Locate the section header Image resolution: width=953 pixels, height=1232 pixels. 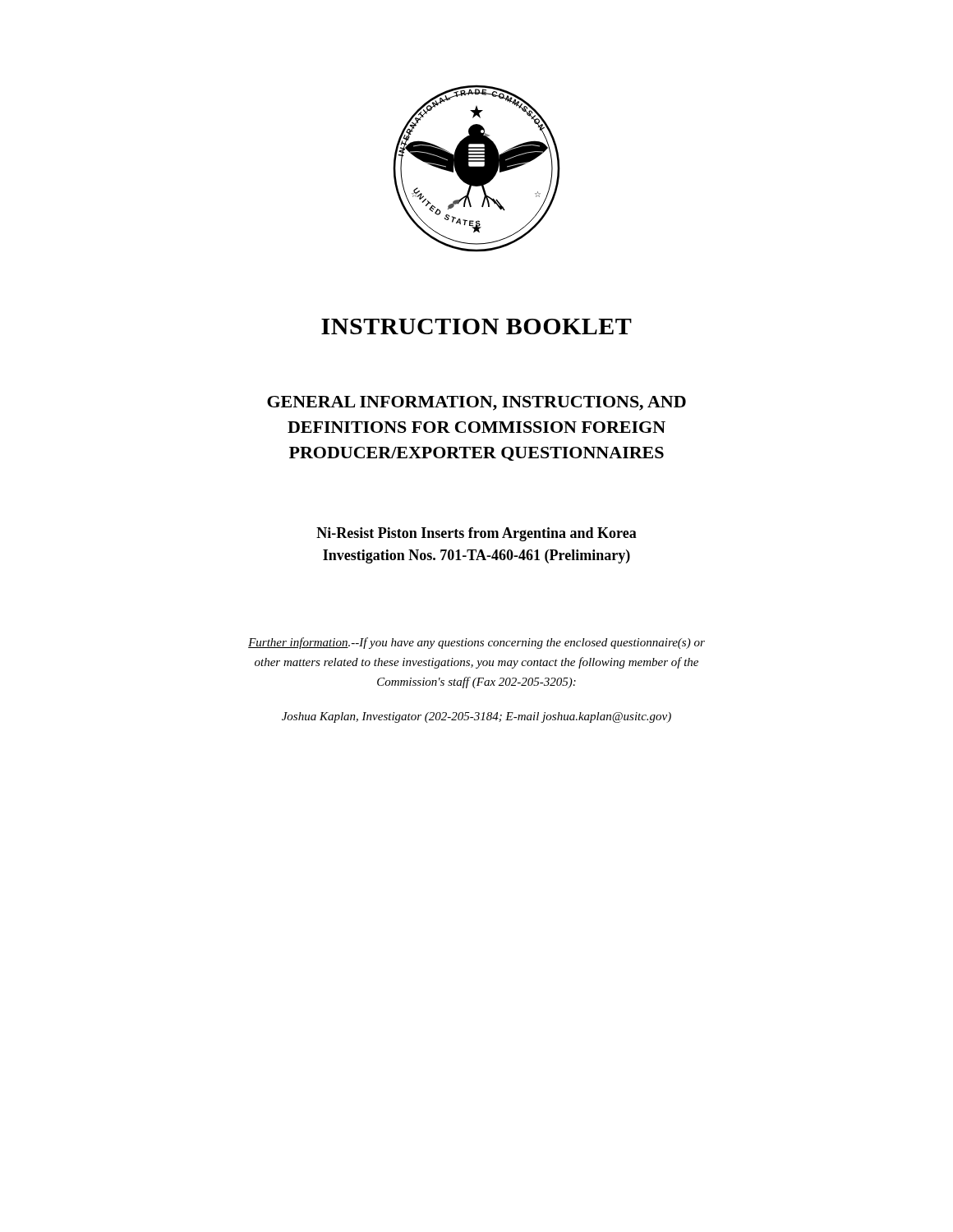pos(476,427)
